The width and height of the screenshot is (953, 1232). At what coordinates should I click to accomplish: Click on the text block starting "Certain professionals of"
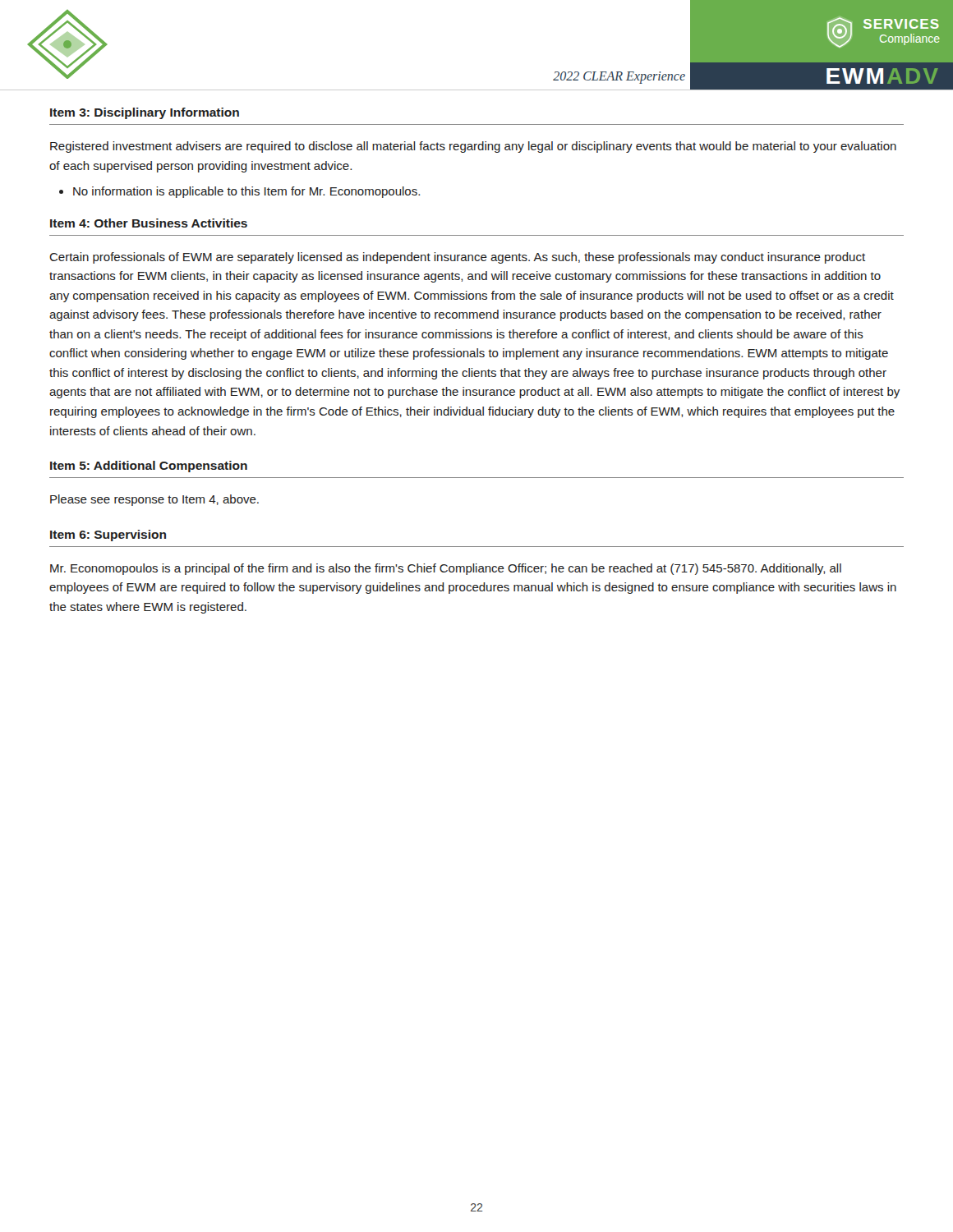(475, 343)
